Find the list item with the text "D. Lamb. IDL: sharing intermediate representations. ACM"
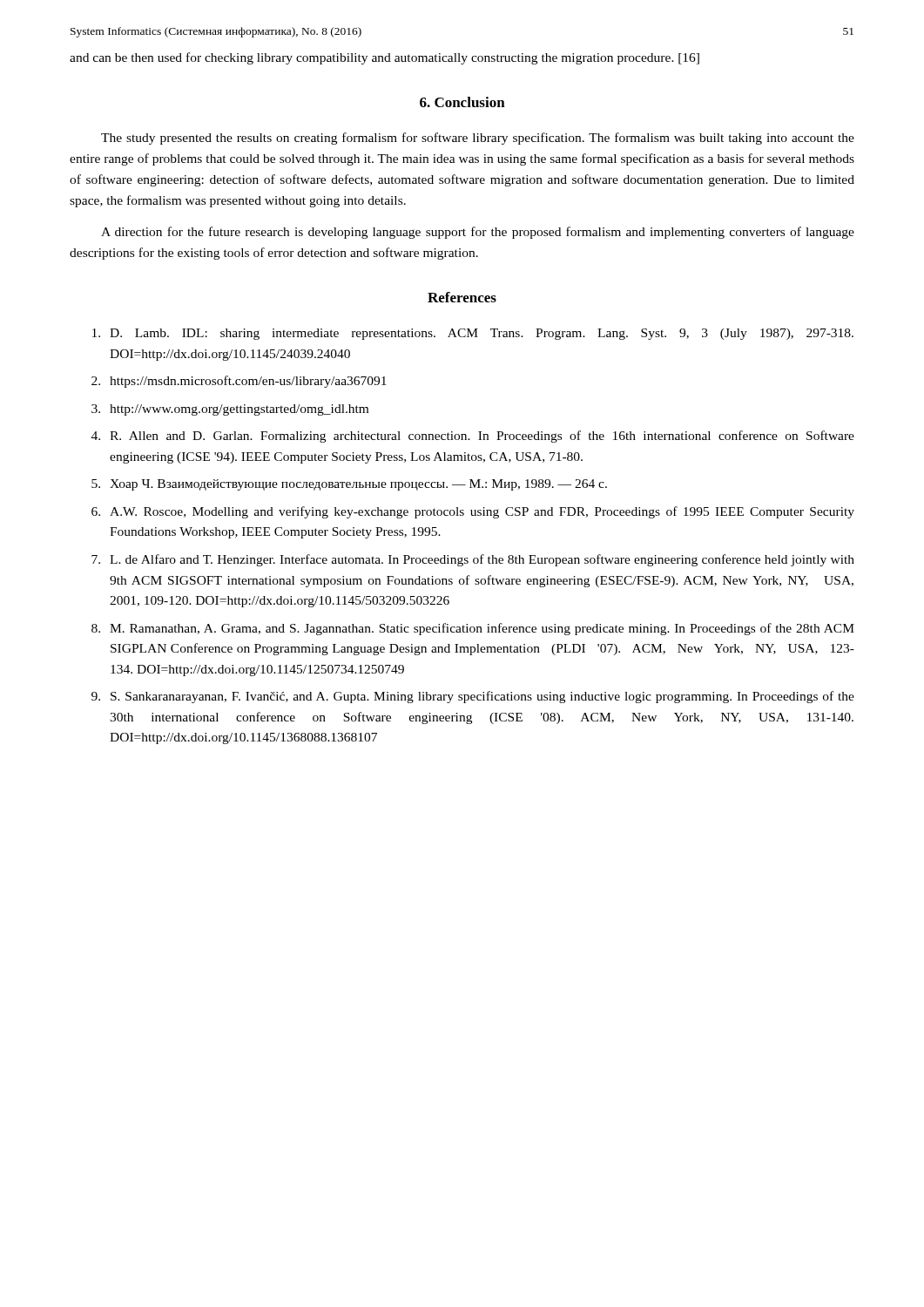Image resolution: width=924 pixels, height=1307 pixels. click(x=462, y=343)
